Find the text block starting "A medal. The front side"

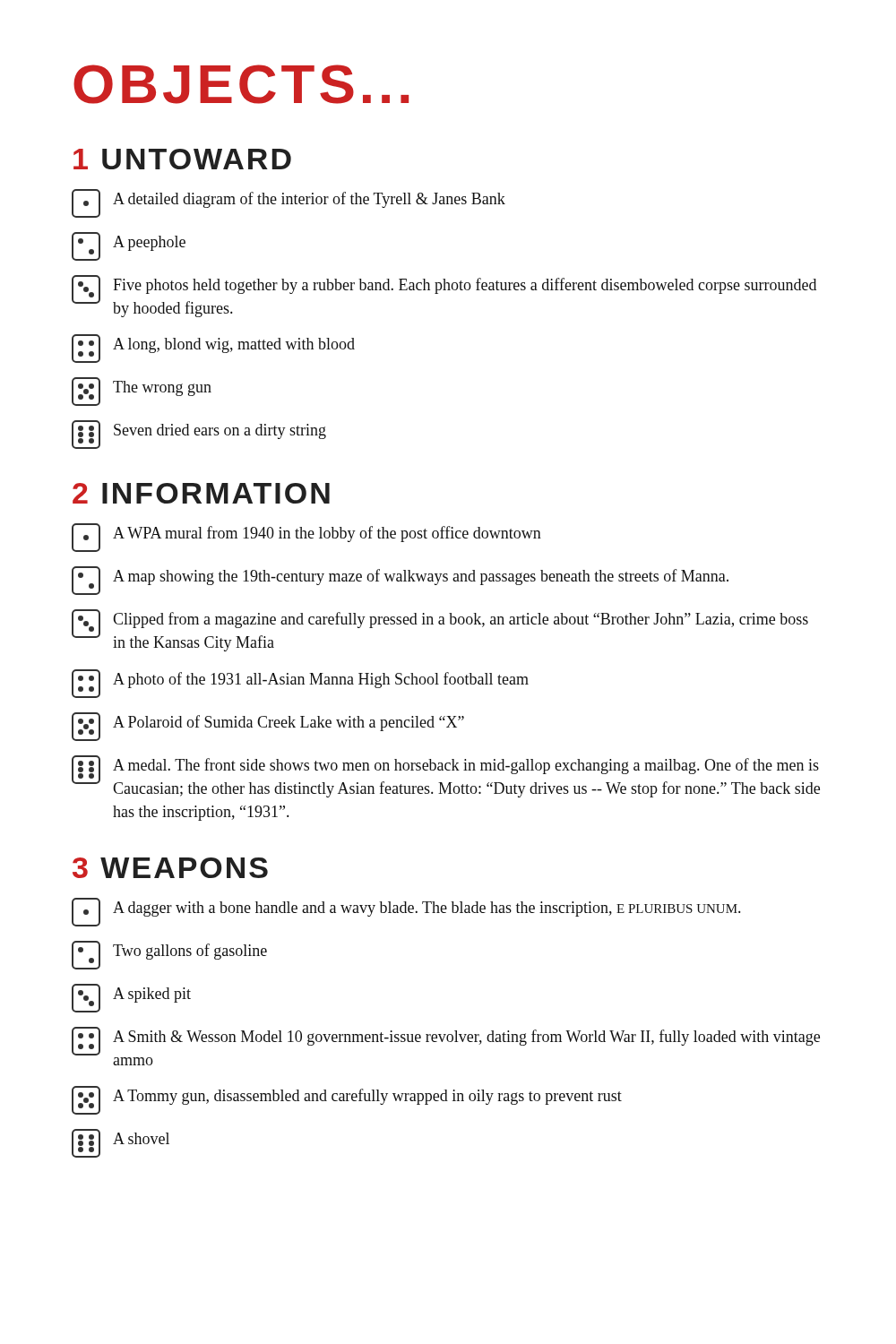point(448,788)
